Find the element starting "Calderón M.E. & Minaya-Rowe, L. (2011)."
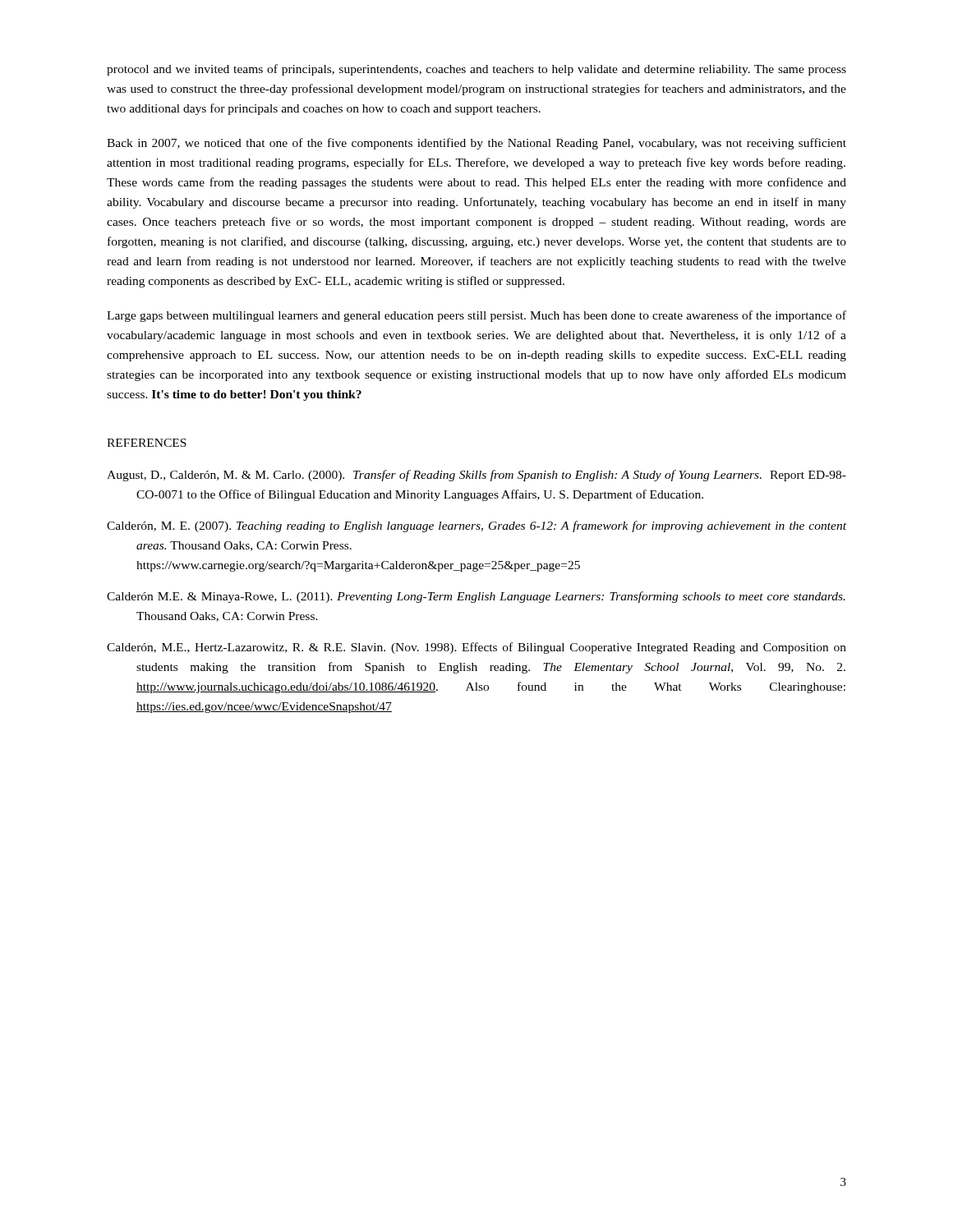 tap(476, 606)
